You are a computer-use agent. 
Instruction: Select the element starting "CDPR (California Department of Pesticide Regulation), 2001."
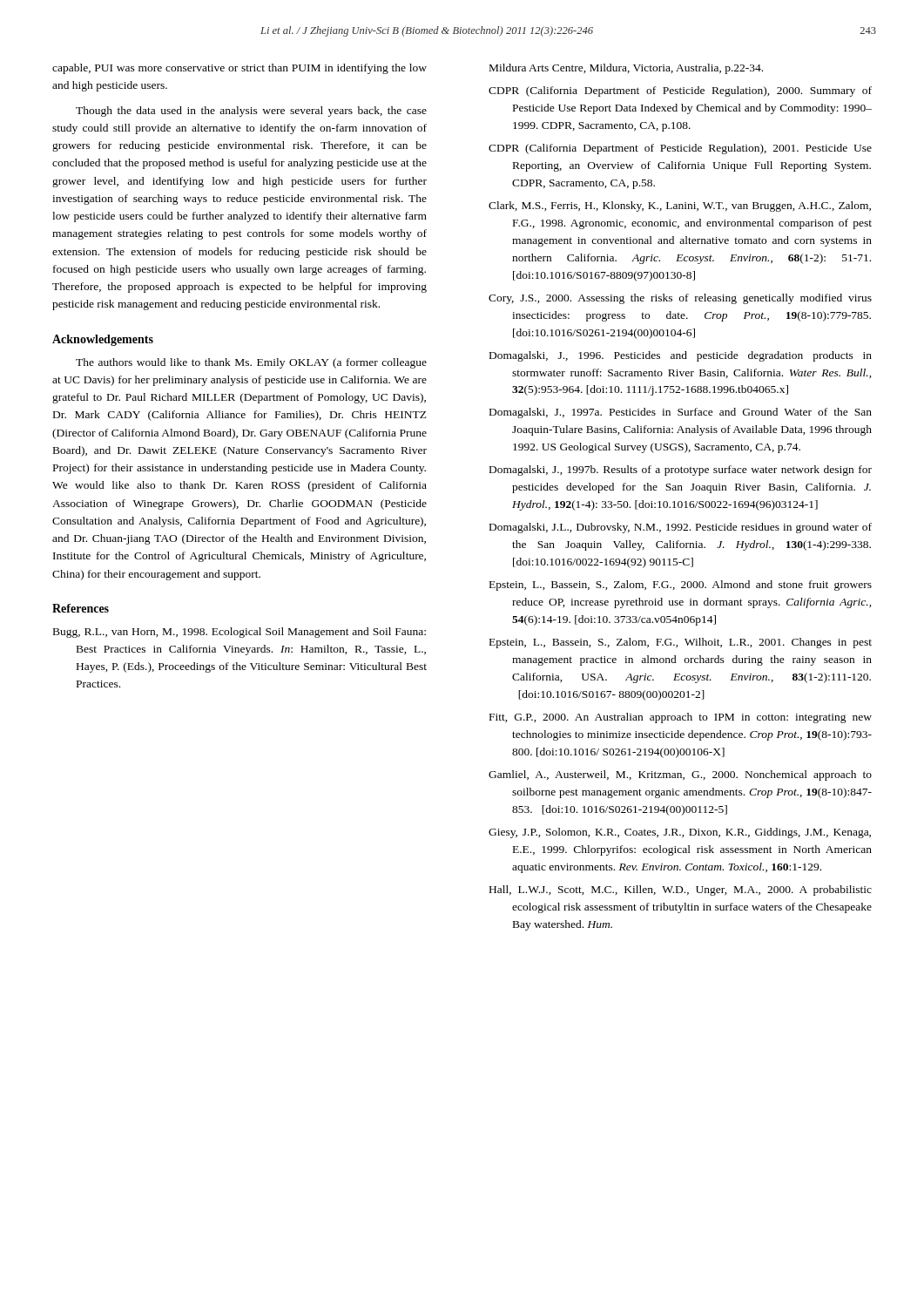click(680, 165)
